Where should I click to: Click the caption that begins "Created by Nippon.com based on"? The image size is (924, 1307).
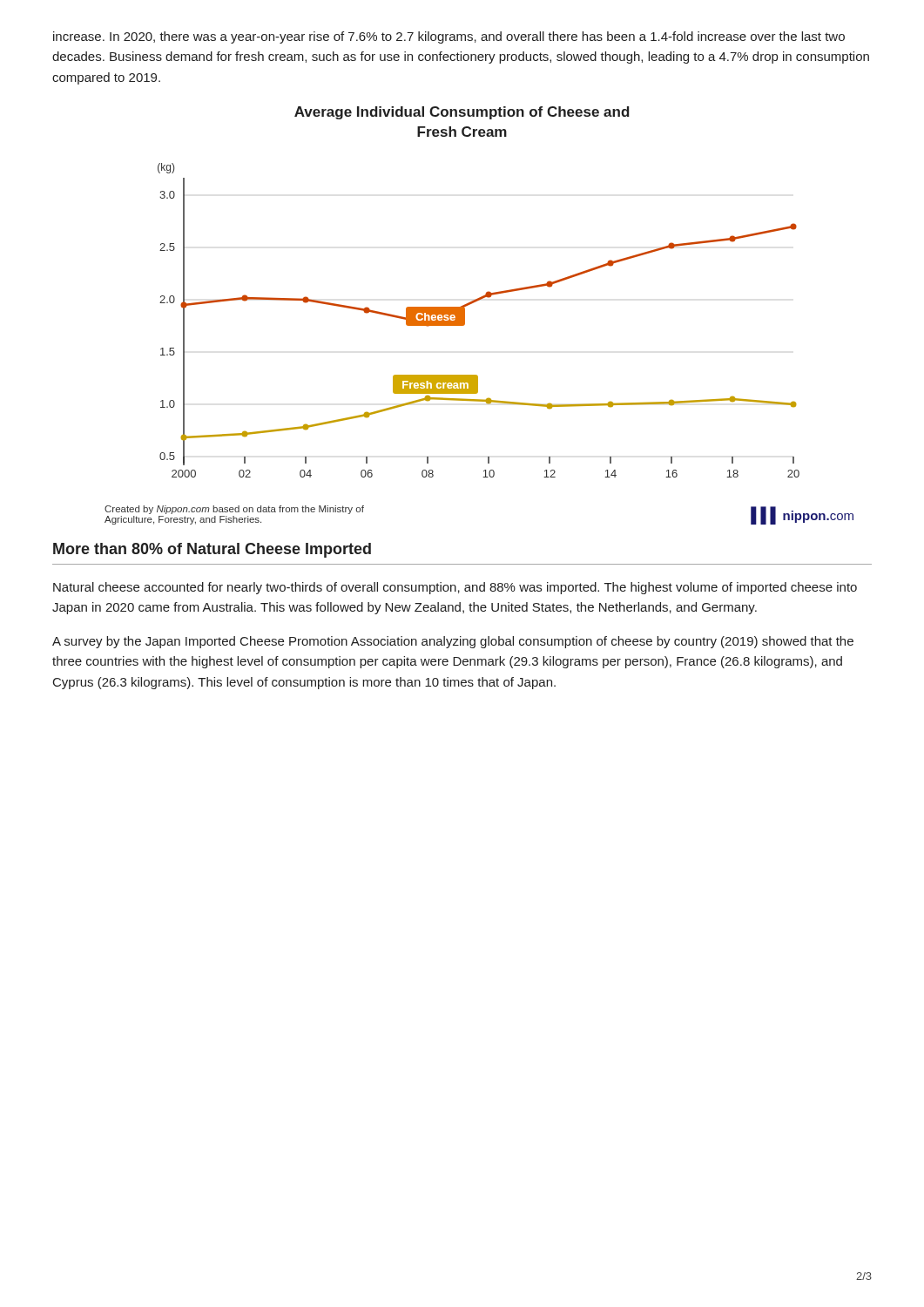click(234, 516)
